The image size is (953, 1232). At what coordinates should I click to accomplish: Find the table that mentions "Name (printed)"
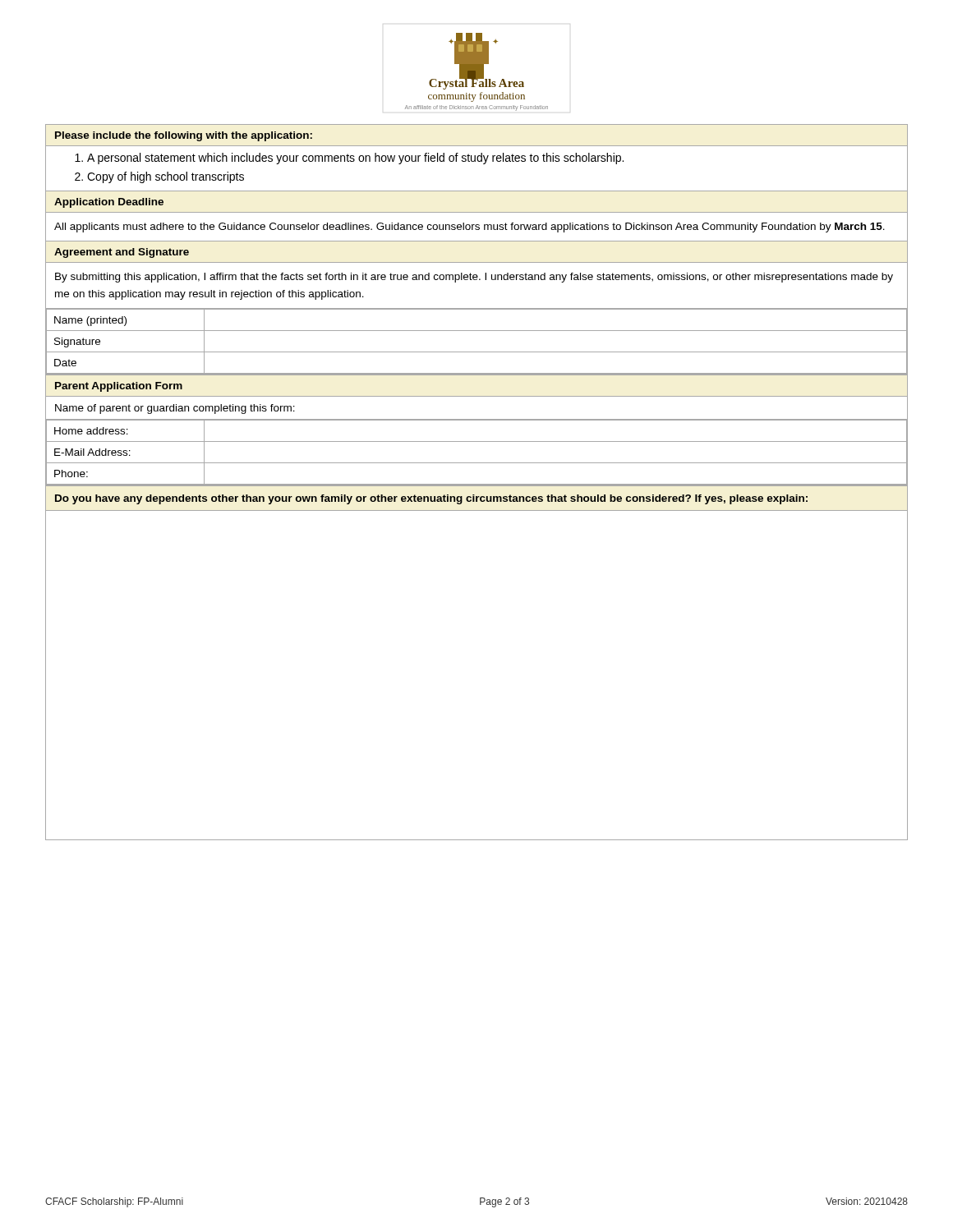476,341
